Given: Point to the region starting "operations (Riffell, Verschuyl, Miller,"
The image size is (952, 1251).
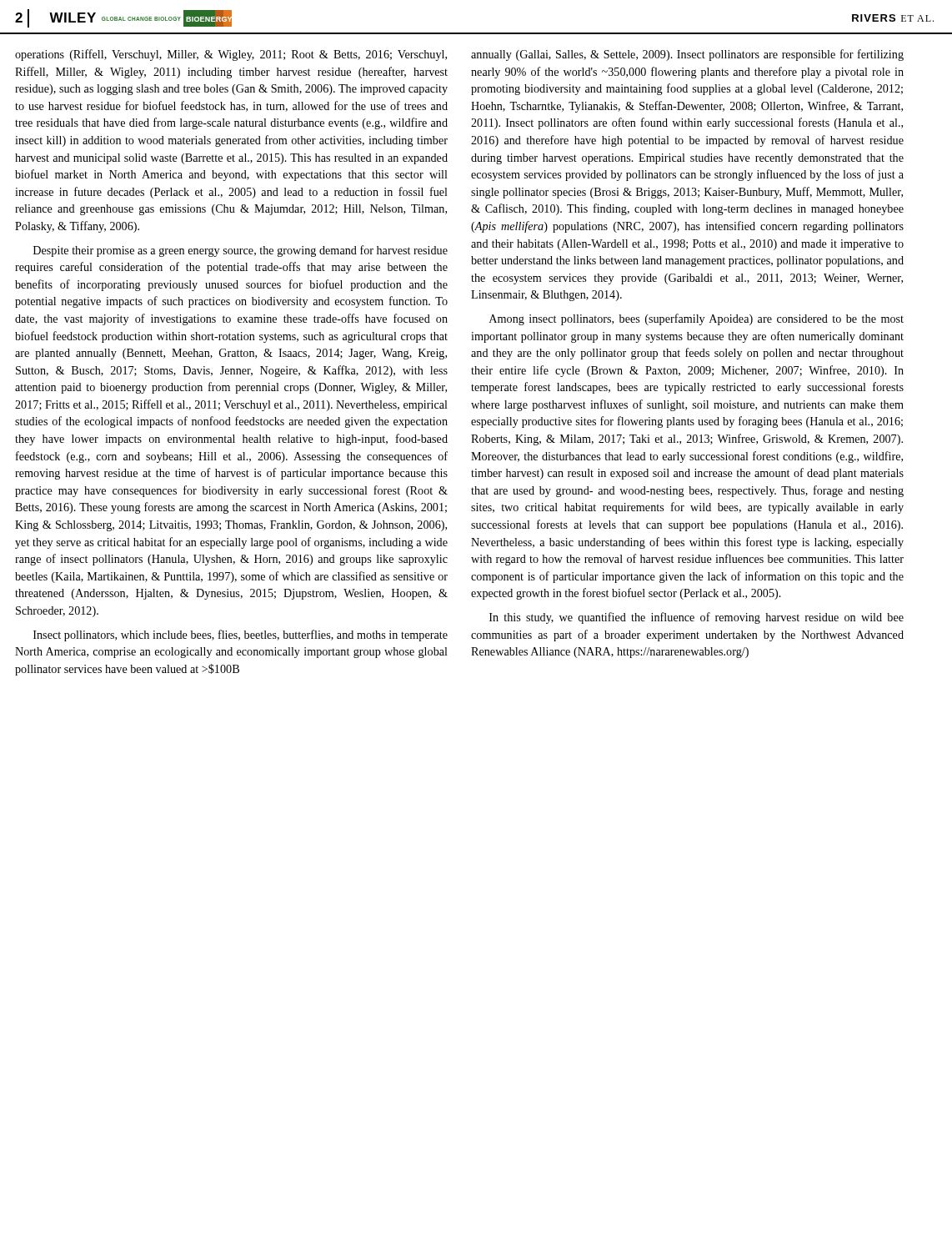Looking at the screenshot, I should [x=231, y=140].
